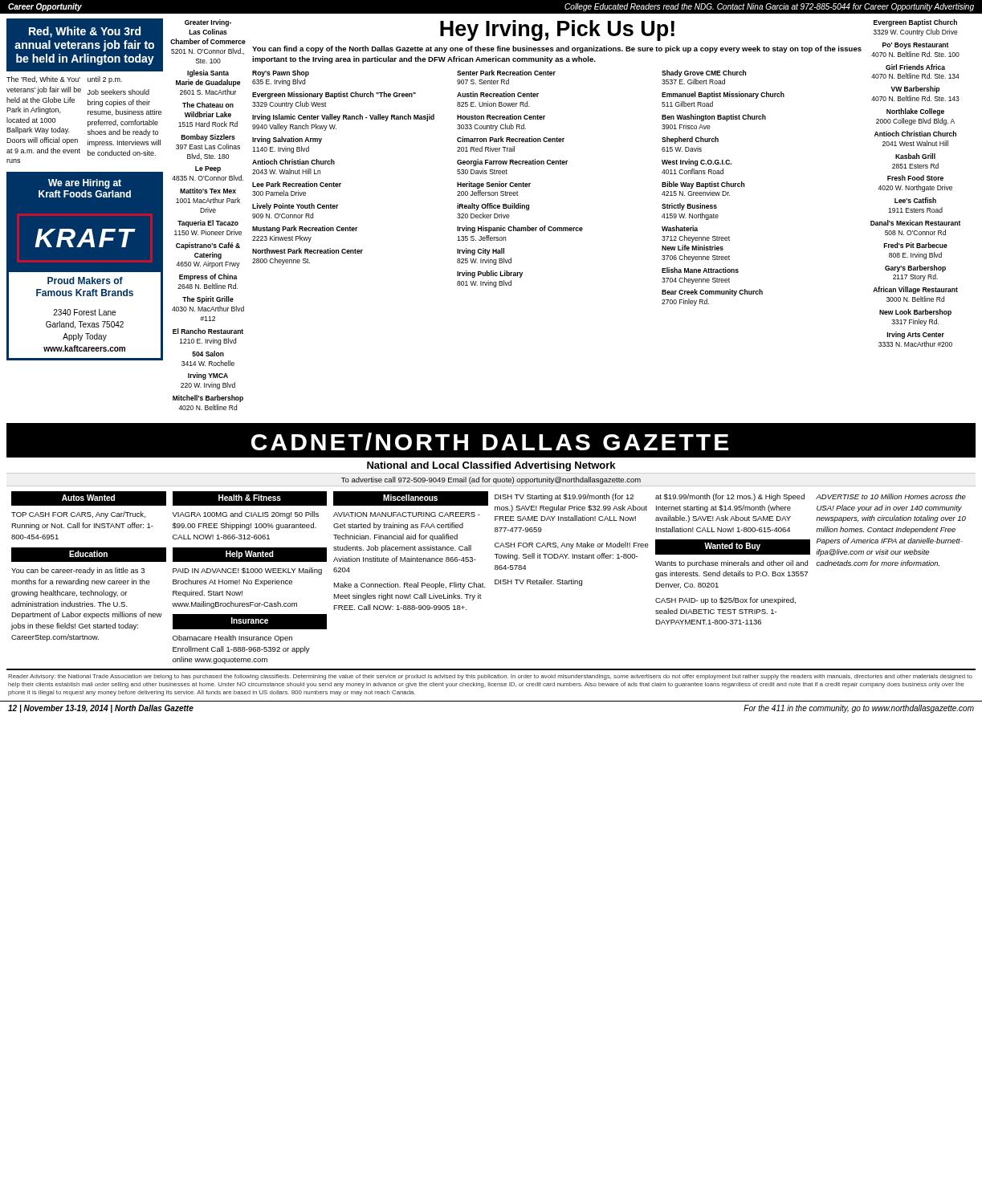The image size is (982, 1204).
Task: Click on the text block with the text "Northlake College2000 College Blvd"
Action: (x=915, y=116)
